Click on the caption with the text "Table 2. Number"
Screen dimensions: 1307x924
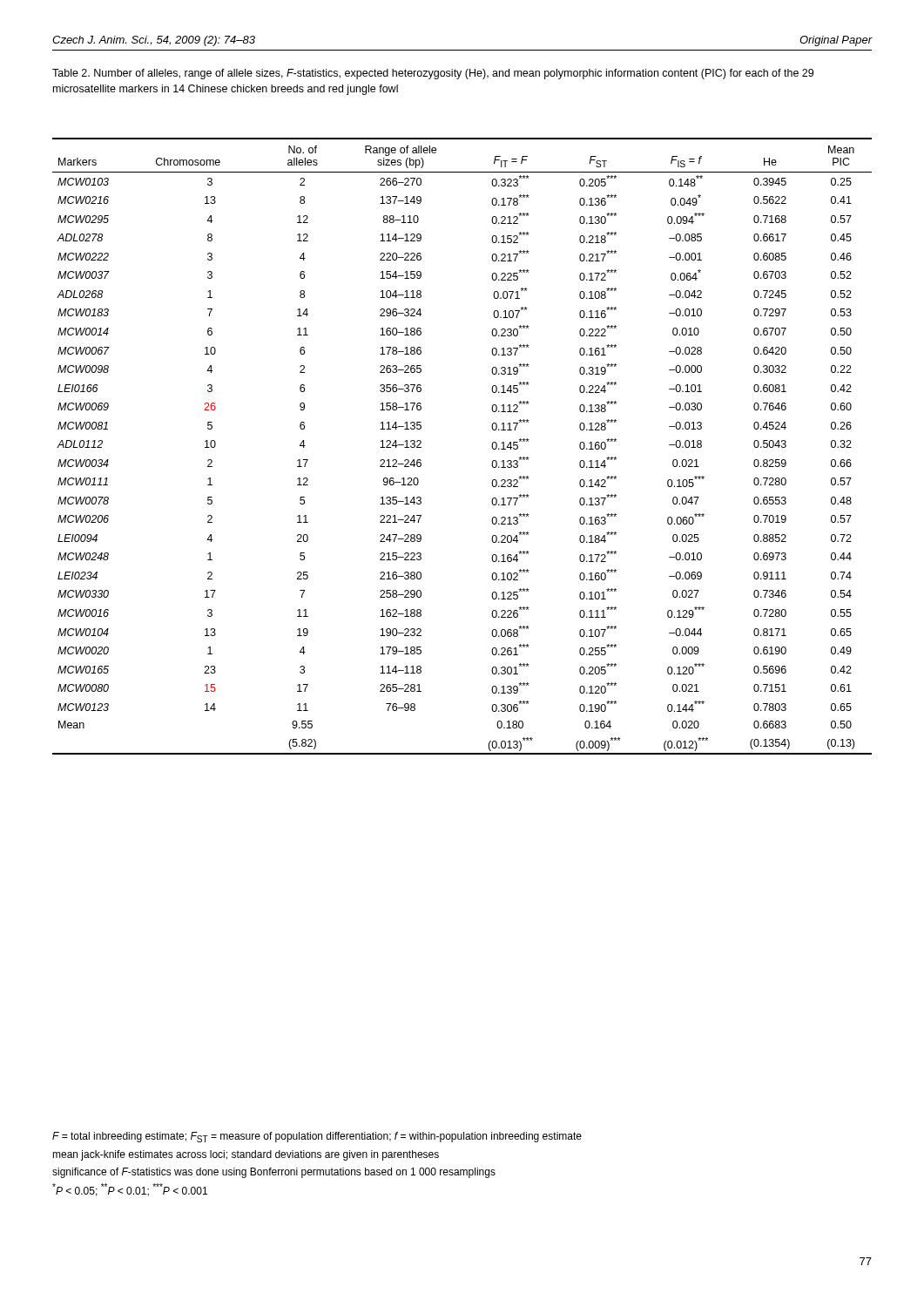(x=433, y=81)
